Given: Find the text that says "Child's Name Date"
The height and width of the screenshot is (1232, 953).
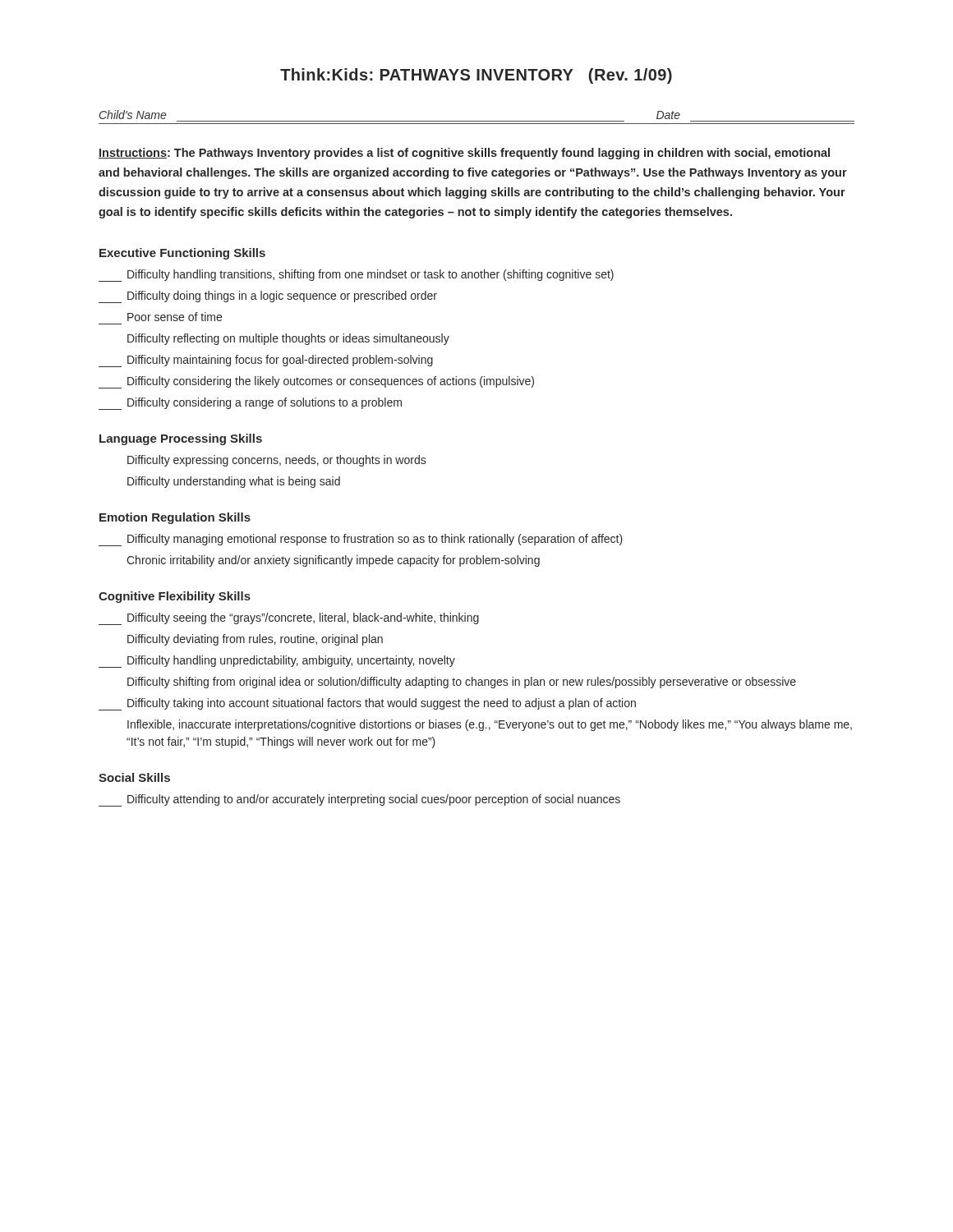Looking at the screenshot, I should point(476,115).
